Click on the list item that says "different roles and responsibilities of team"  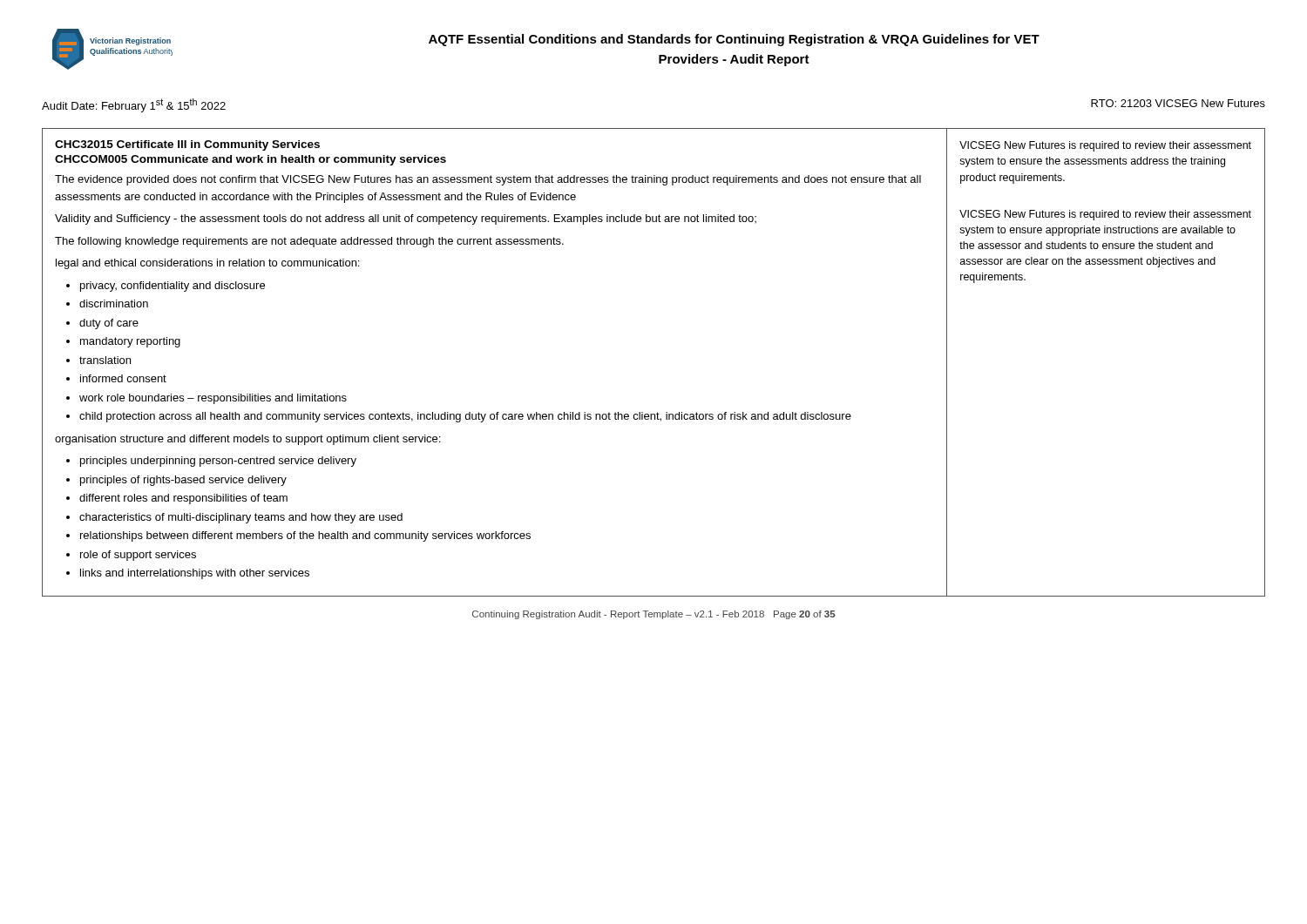184,498
